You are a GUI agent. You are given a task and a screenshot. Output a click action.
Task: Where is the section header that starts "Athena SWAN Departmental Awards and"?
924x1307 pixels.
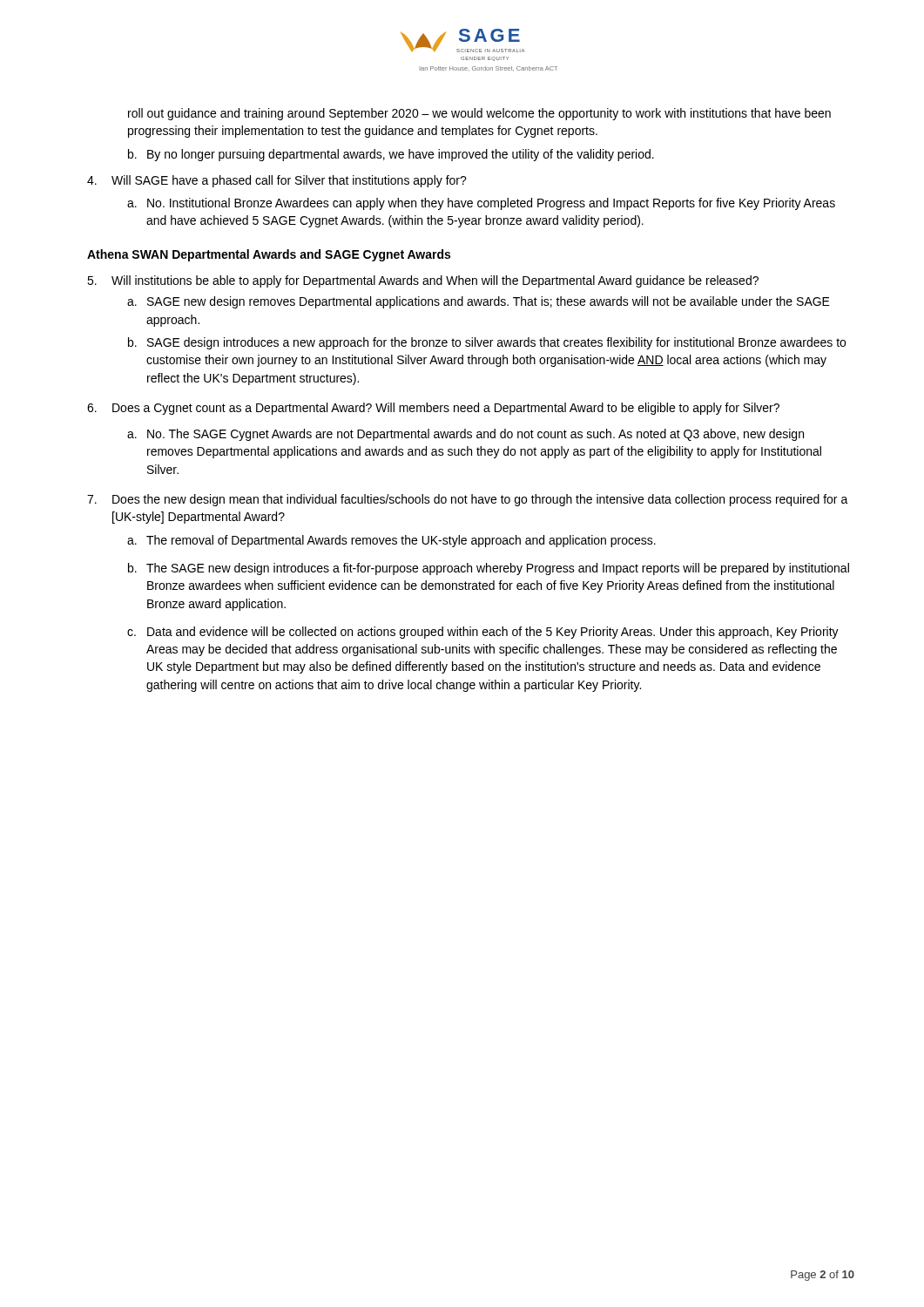pos(269,254)
